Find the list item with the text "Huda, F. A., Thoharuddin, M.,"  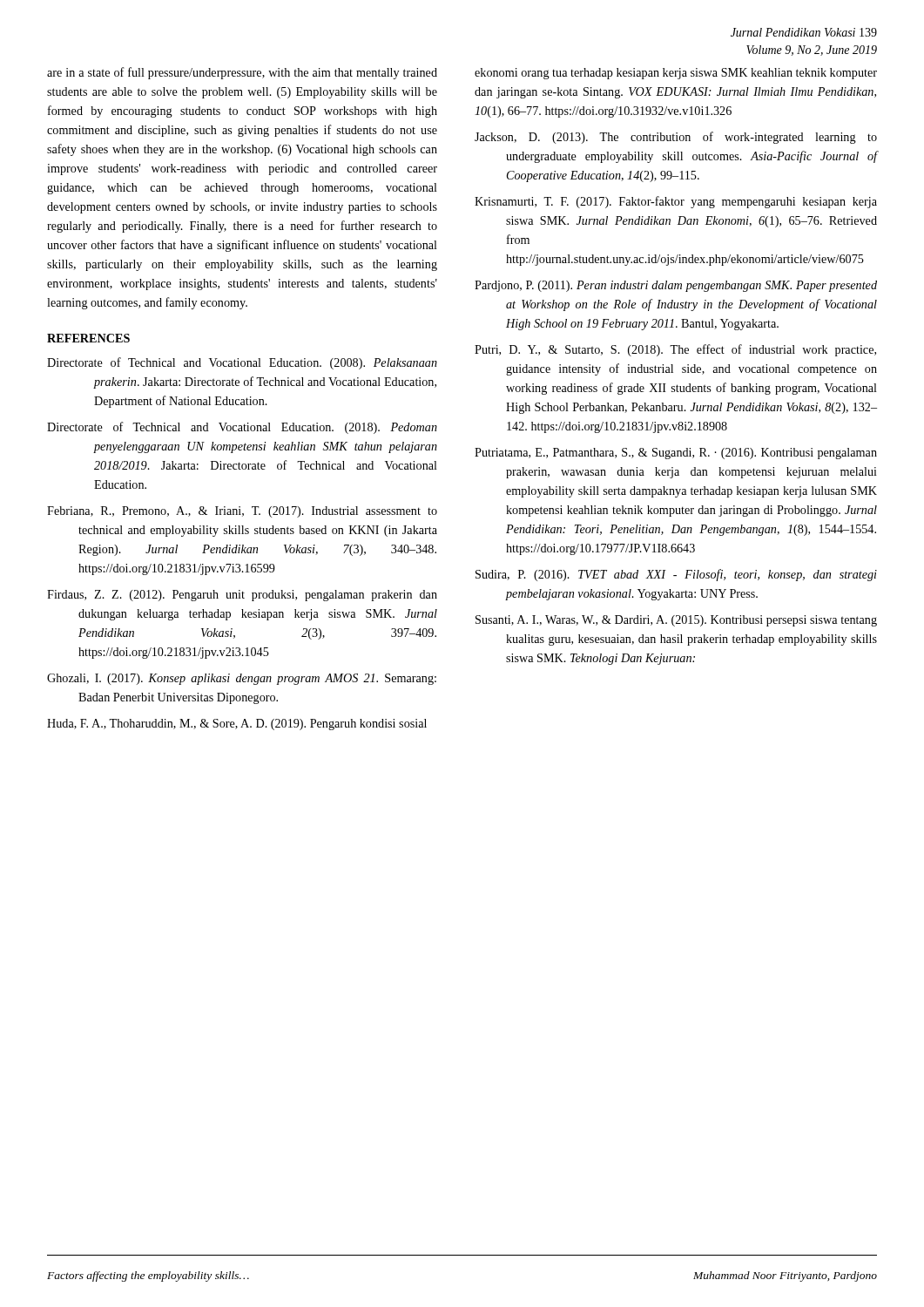pos(237,723)
